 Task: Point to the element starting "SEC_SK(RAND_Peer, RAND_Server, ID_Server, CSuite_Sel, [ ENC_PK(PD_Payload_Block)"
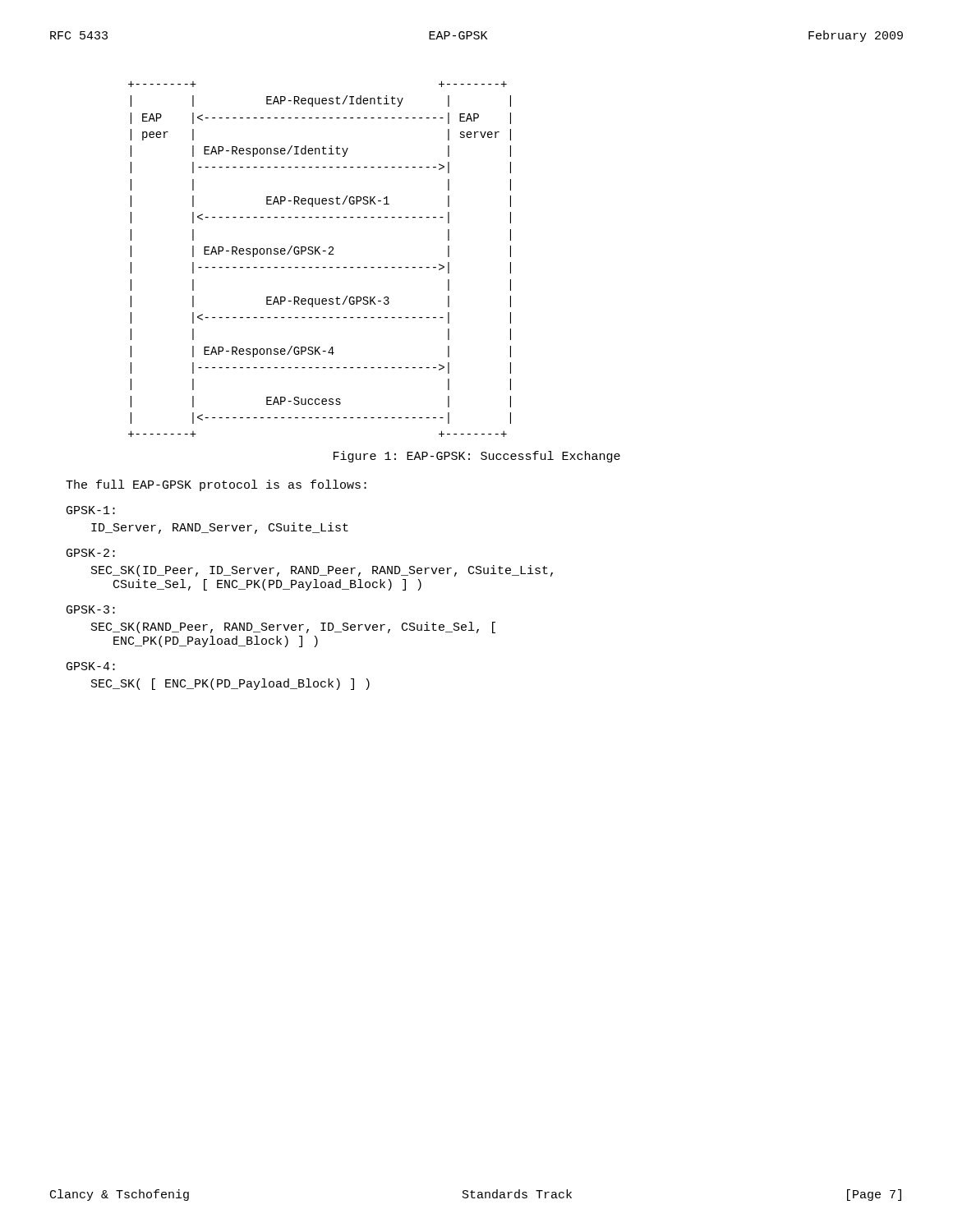click(x=294, y=635)
